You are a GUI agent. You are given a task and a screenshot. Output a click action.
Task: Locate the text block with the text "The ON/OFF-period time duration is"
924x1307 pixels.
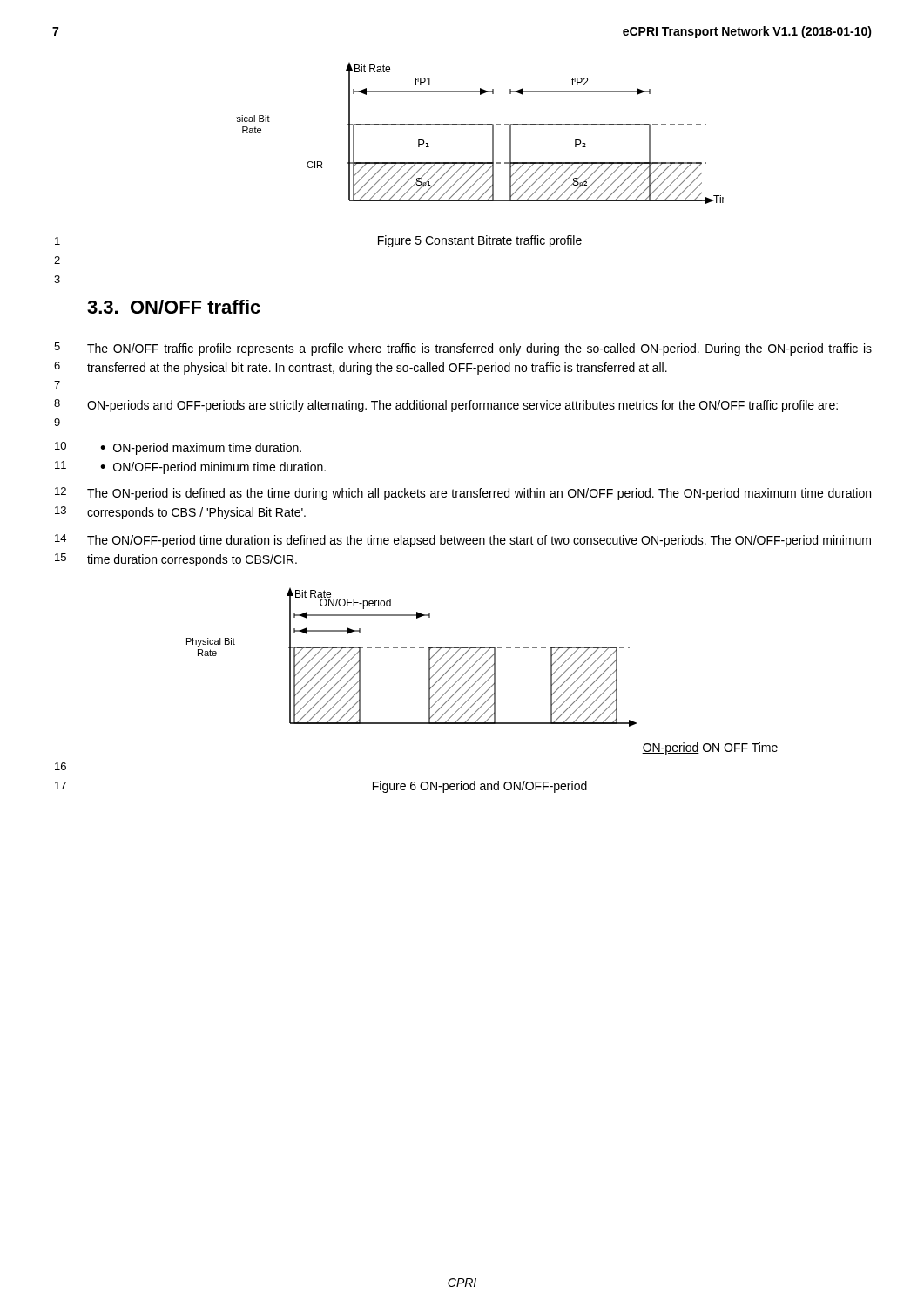pos(479,550)
